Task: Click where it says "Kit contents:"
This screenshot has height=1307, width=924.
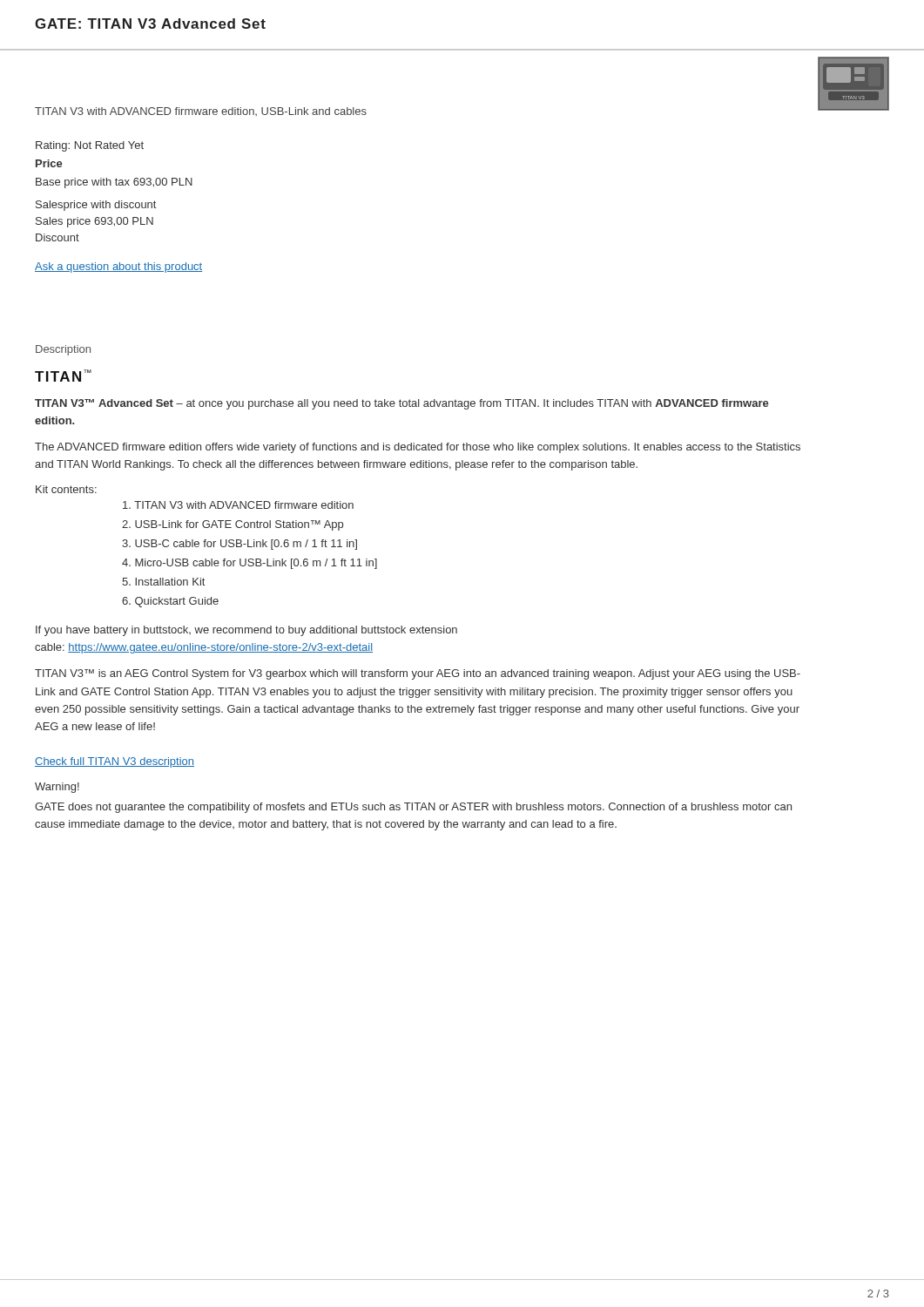Action: [66, 489]
